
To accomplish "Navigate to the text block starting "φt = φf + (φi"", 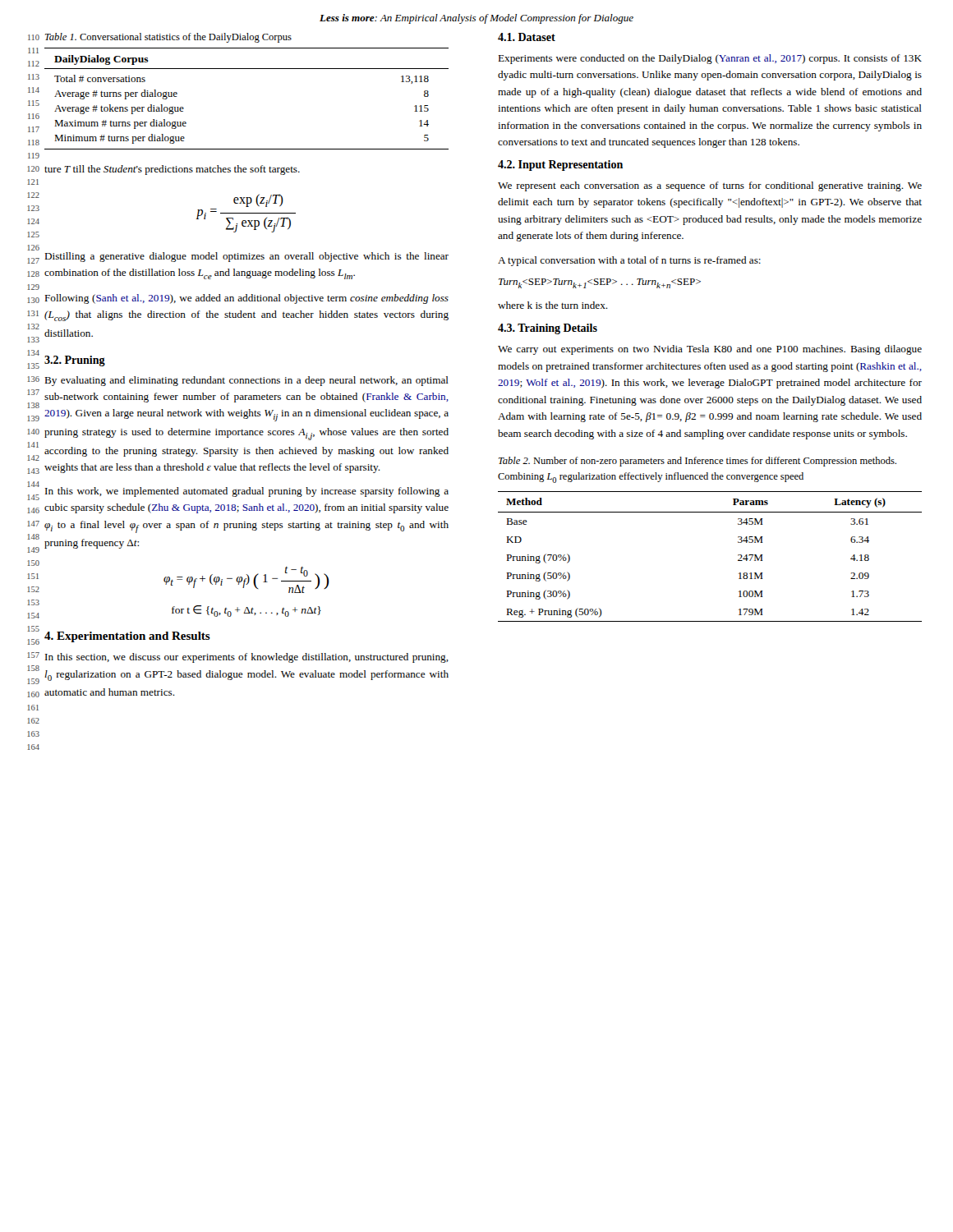I will click(246, 580).
